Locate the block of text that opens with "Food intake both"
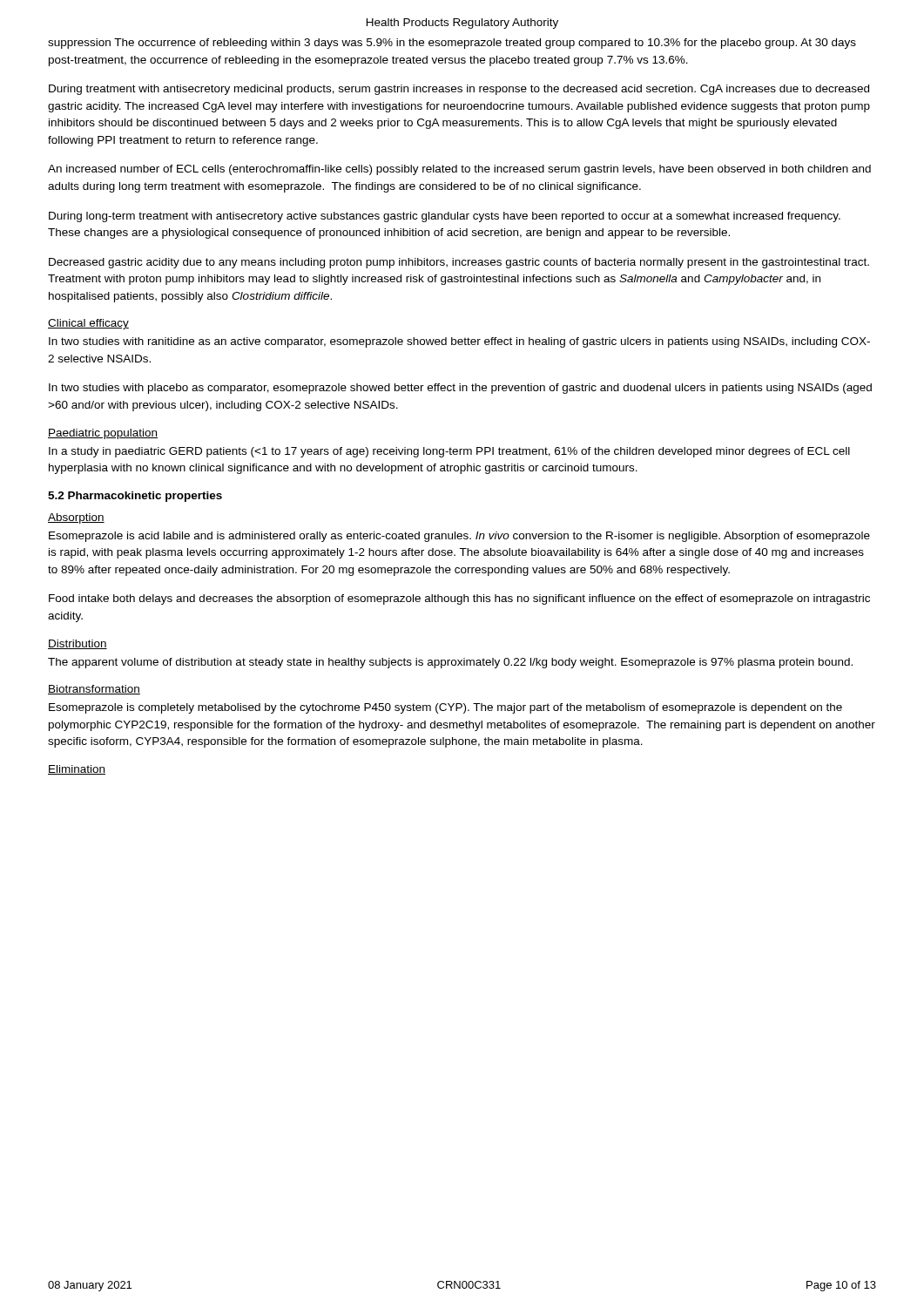This screenshot has height=1307, width=924. [x=459, y=607]
